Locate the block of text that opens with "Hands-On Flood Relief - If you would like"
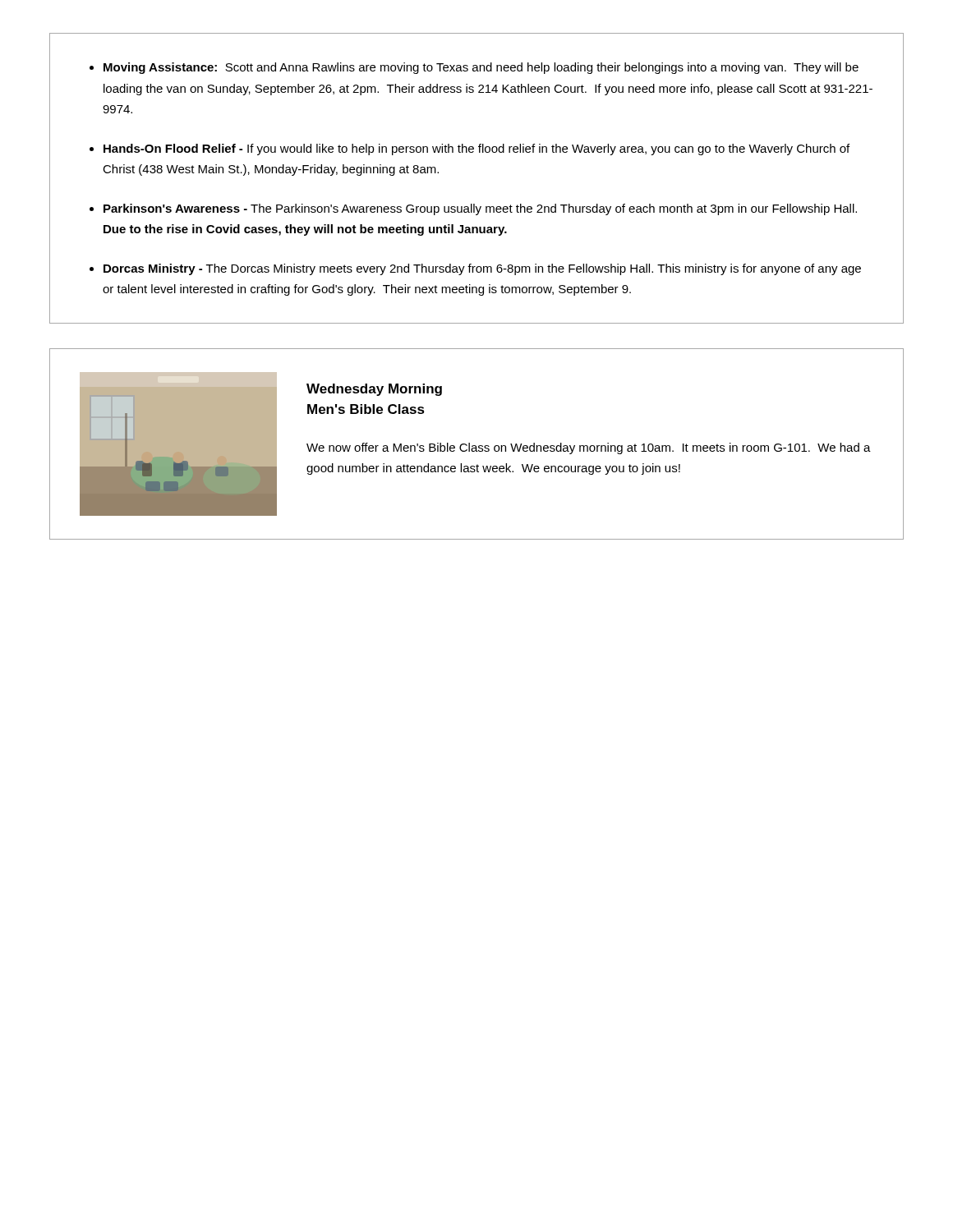 (476, 158)
